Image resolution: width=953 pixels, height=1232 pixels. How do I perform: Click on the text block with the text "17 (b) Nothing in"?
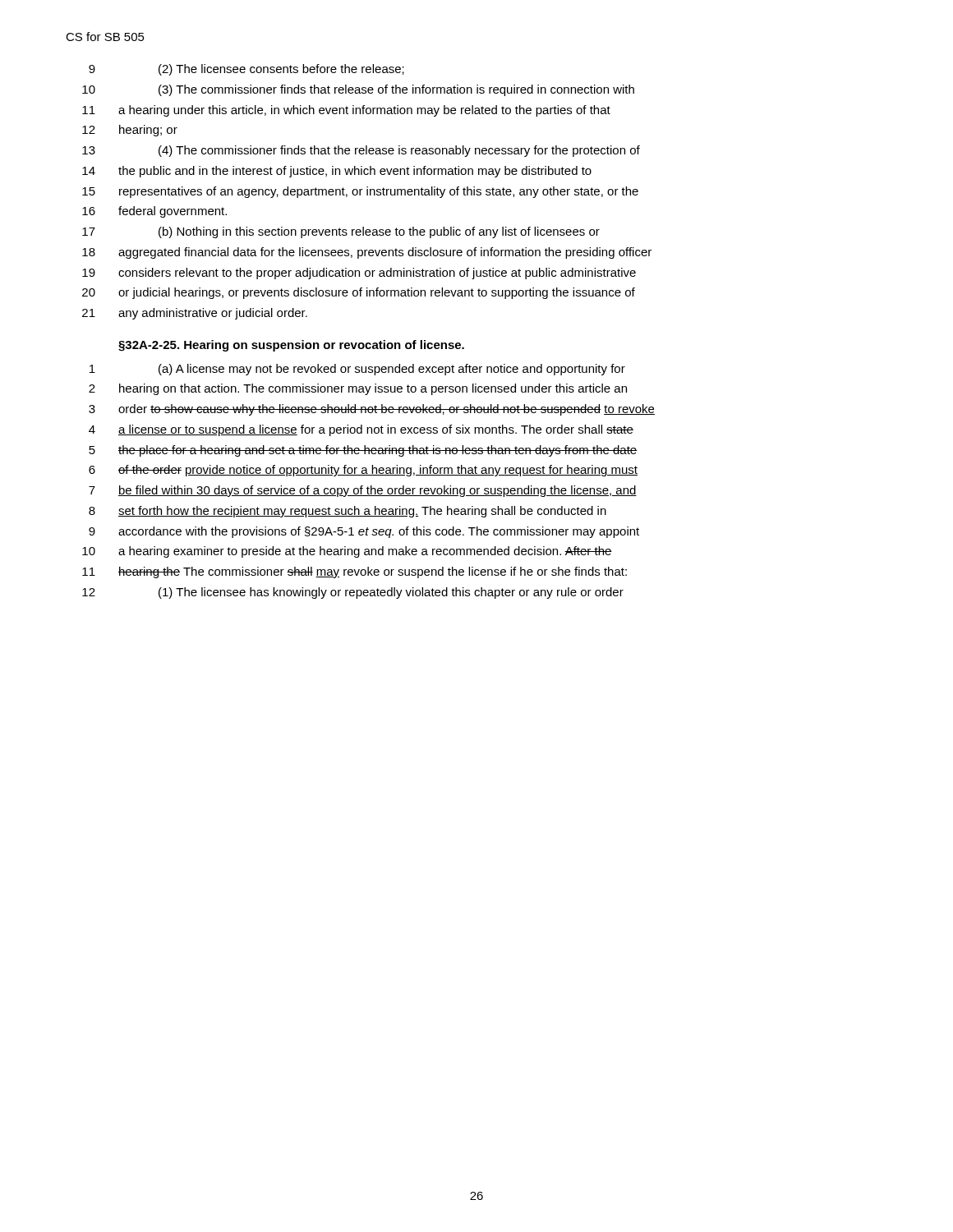(x=476, y=232)
